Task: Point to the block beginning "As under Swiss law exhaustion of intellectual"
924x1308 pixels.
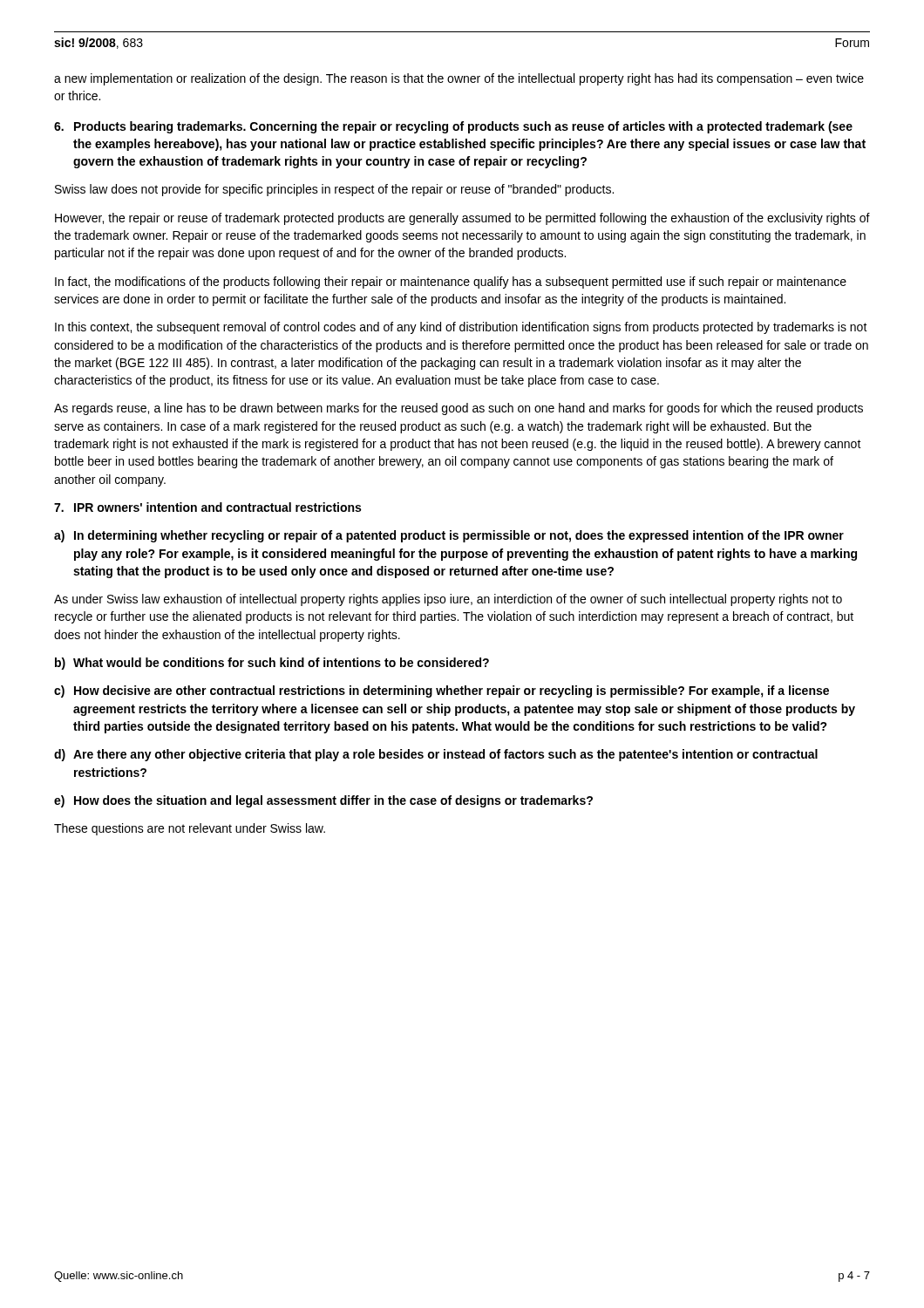Action: pos(462,617)
